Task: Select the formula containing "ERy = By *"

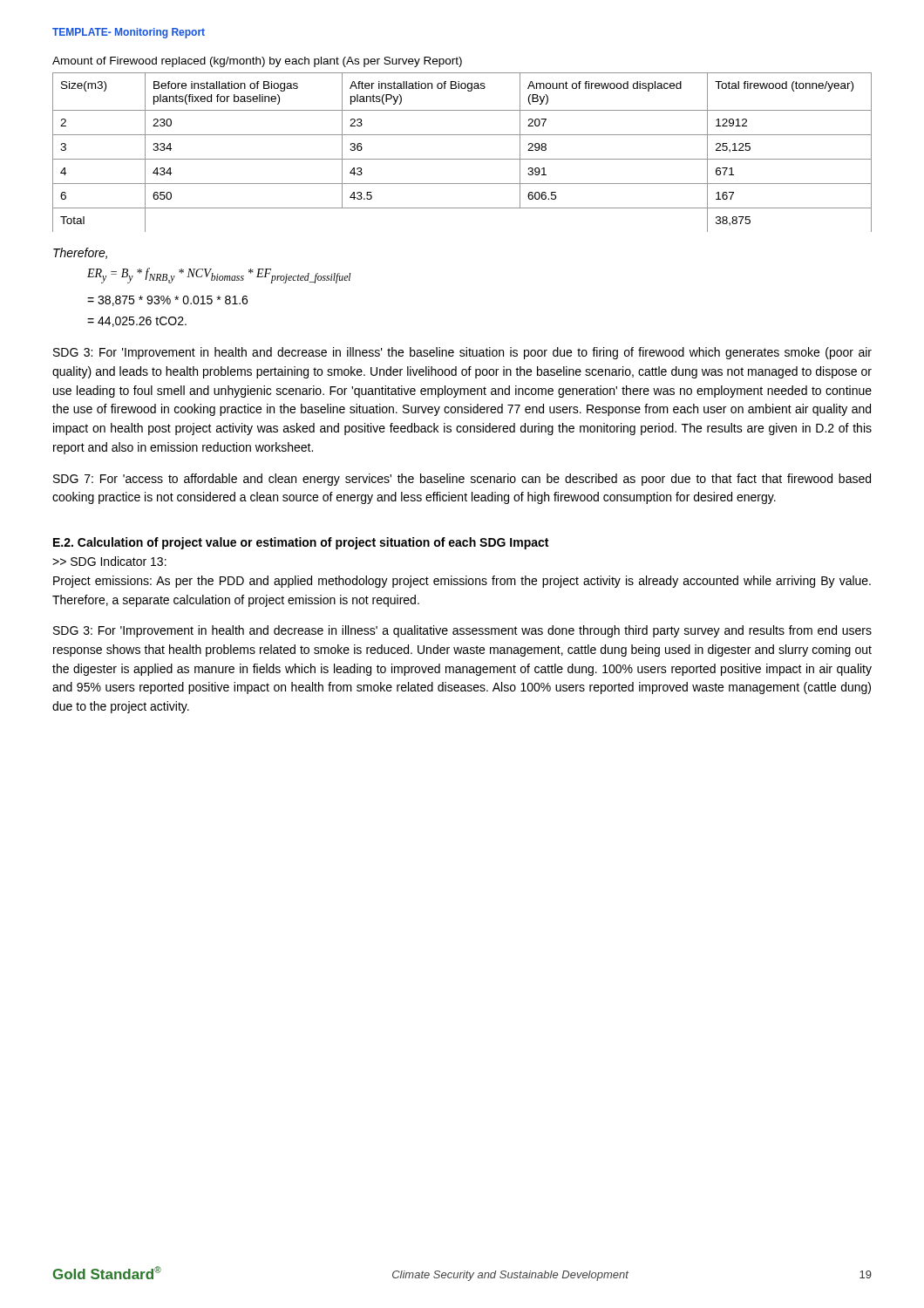Action: point(219,275)
